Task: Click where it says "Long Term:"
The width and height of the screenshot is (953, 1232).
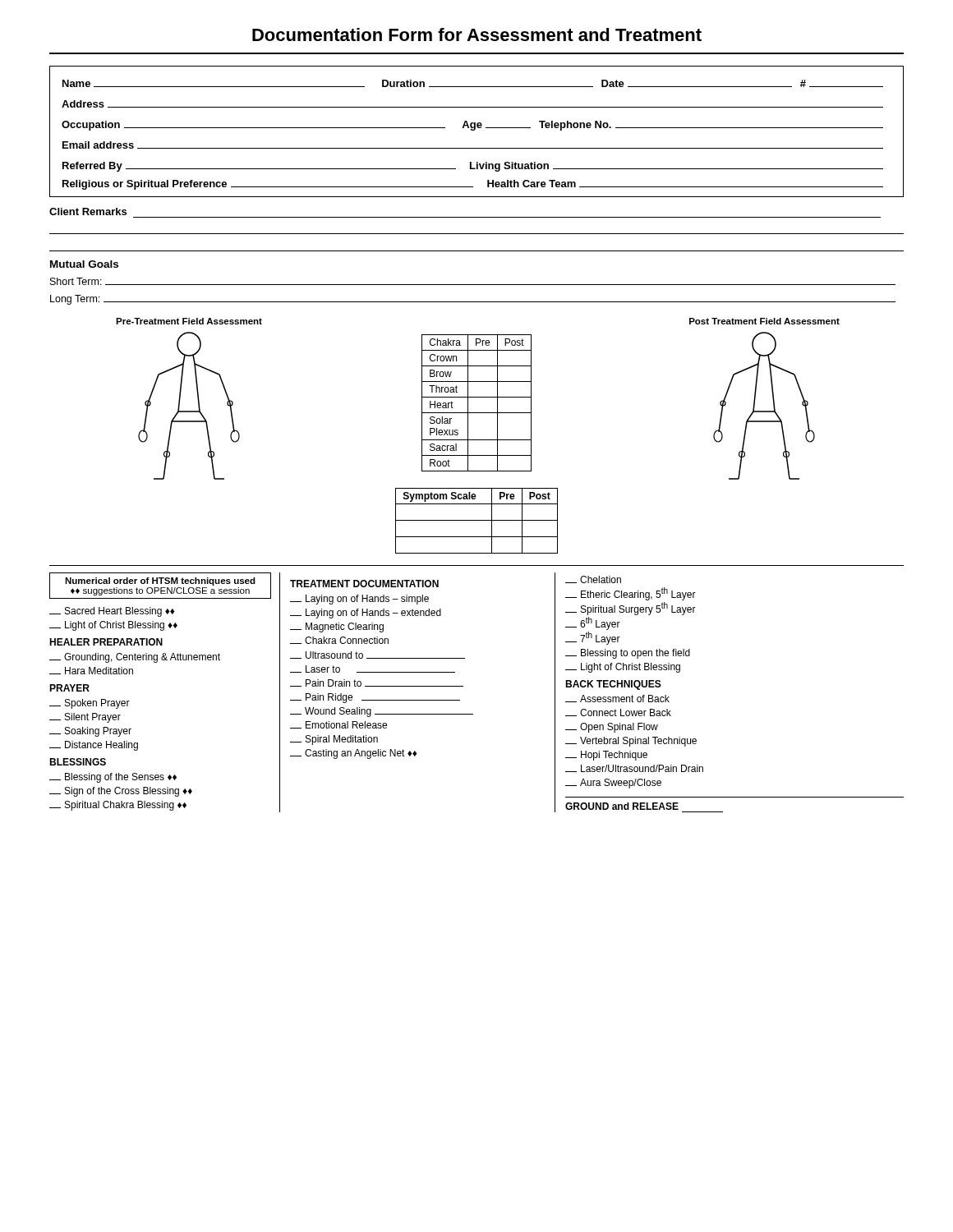Action: tap(472, 297)
